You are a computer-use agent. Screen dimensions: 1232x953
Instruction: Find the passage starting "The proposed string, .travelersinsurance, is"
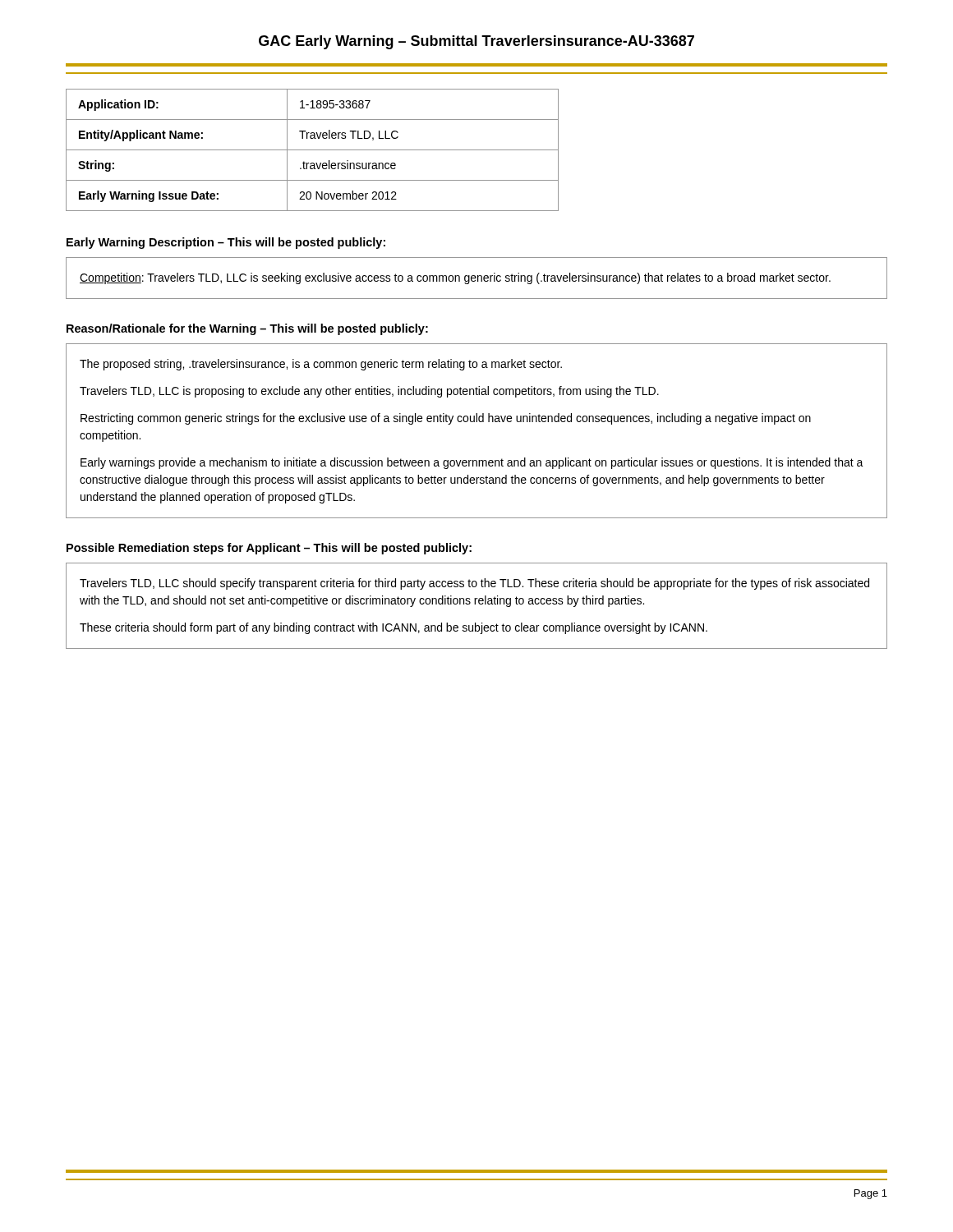[x=476, y=431]
